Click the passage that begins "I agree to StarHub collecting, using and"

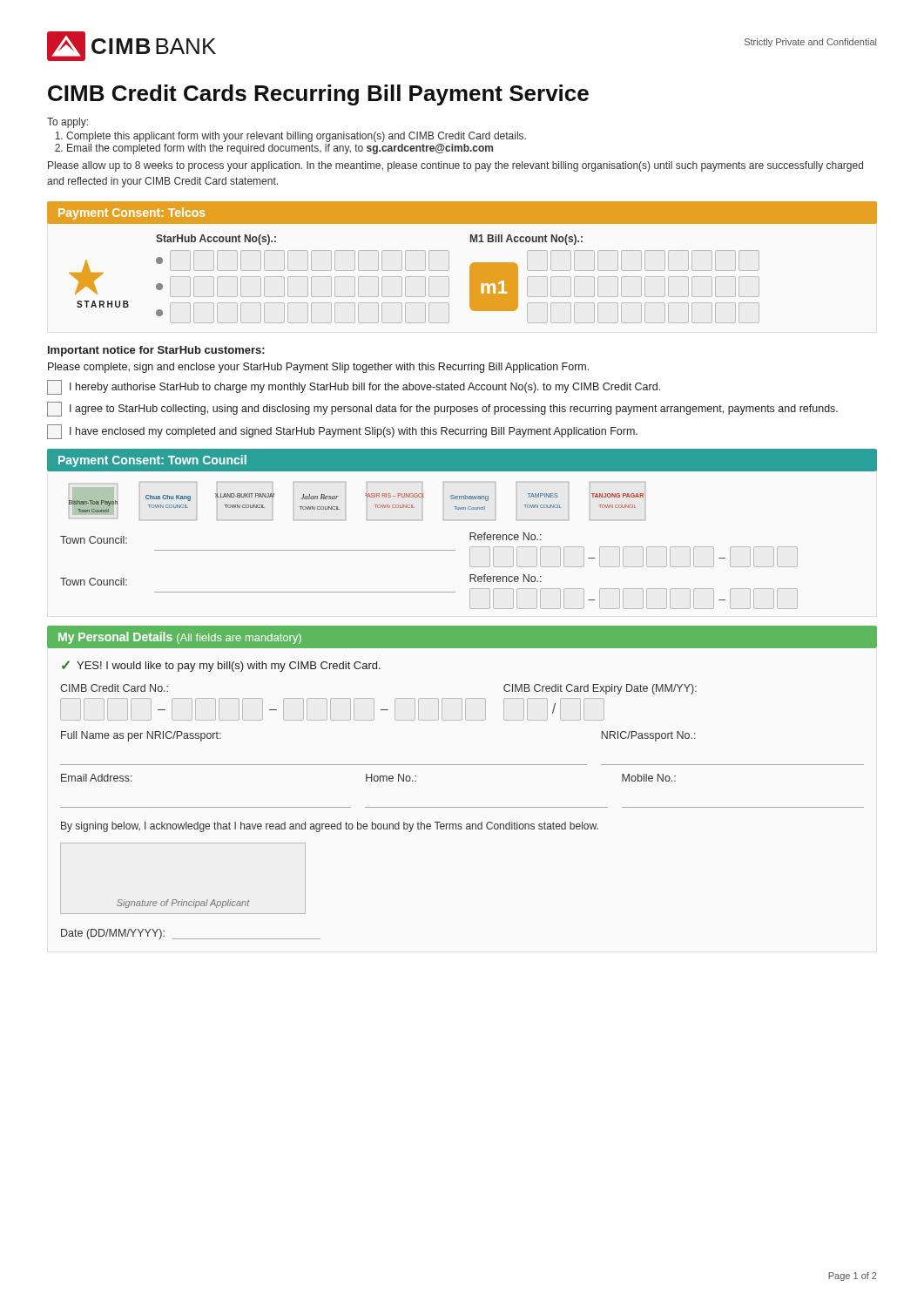click(454, 409)
